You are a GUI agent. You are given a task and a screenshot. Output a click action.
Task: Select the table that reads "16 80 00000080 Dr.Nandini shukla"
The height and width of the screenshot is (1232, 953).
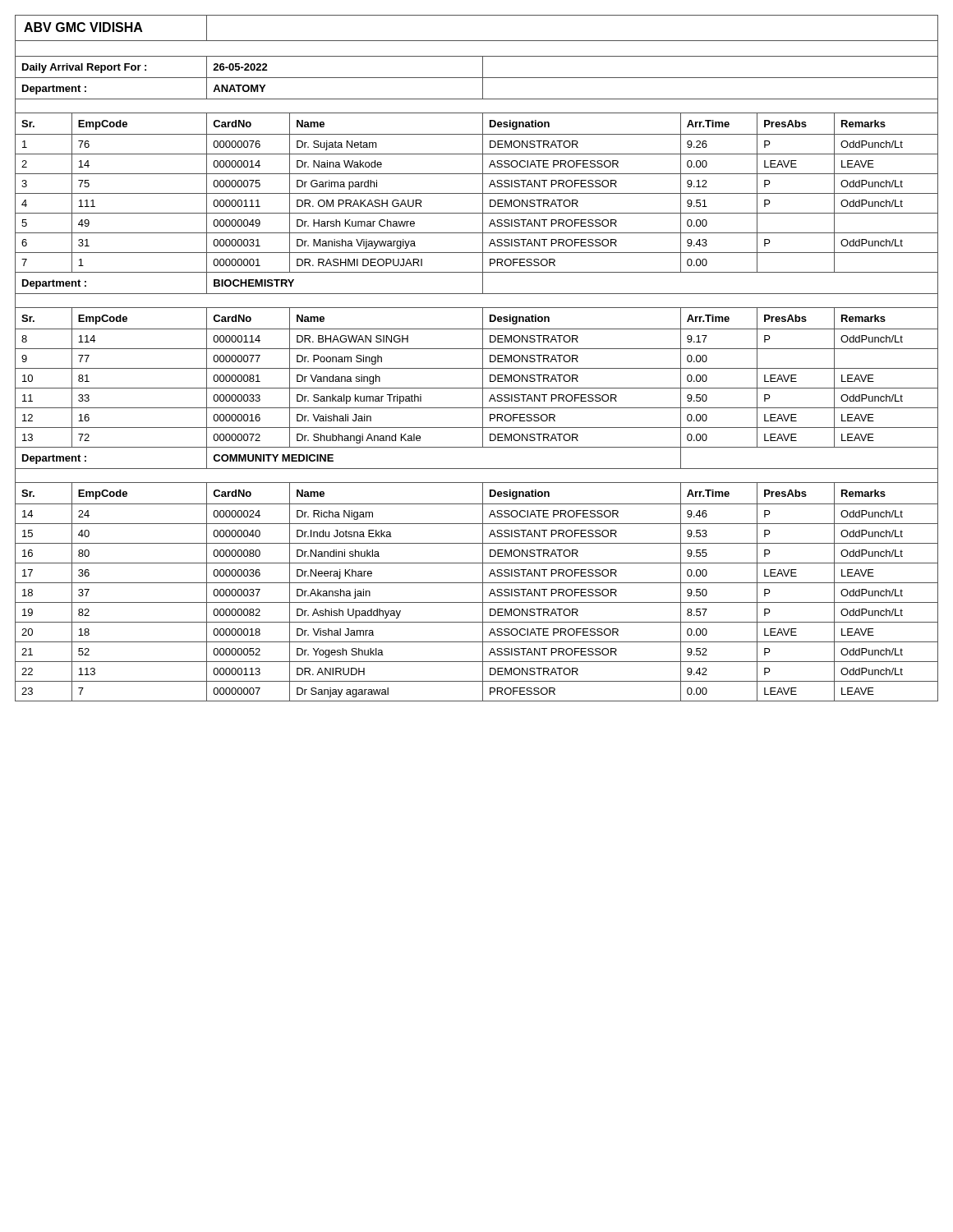click(x=476, y=553)
